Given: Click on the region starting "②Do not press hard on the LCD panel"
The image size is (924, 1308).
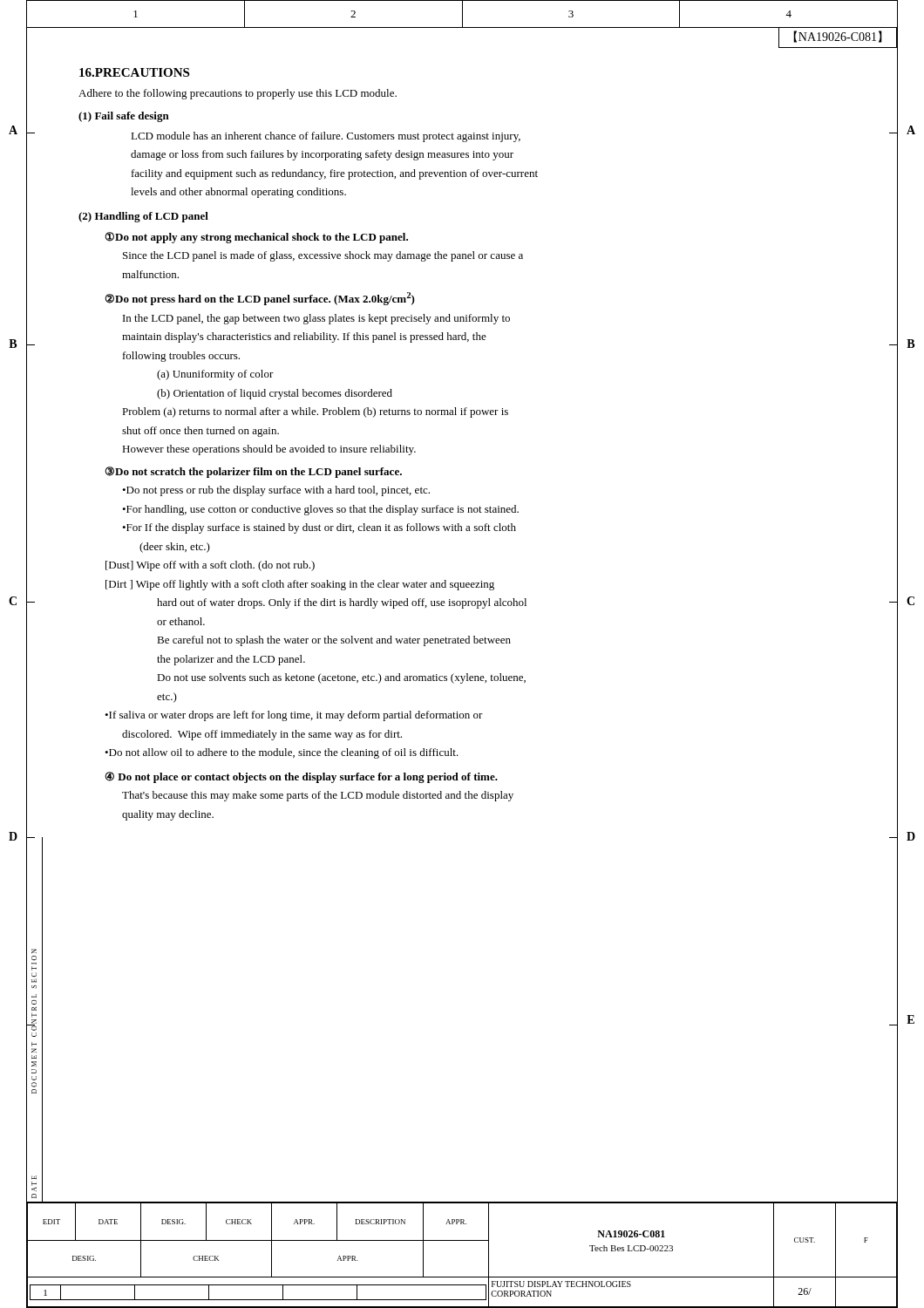Looking at the screenshot, I should coord(260,299).
